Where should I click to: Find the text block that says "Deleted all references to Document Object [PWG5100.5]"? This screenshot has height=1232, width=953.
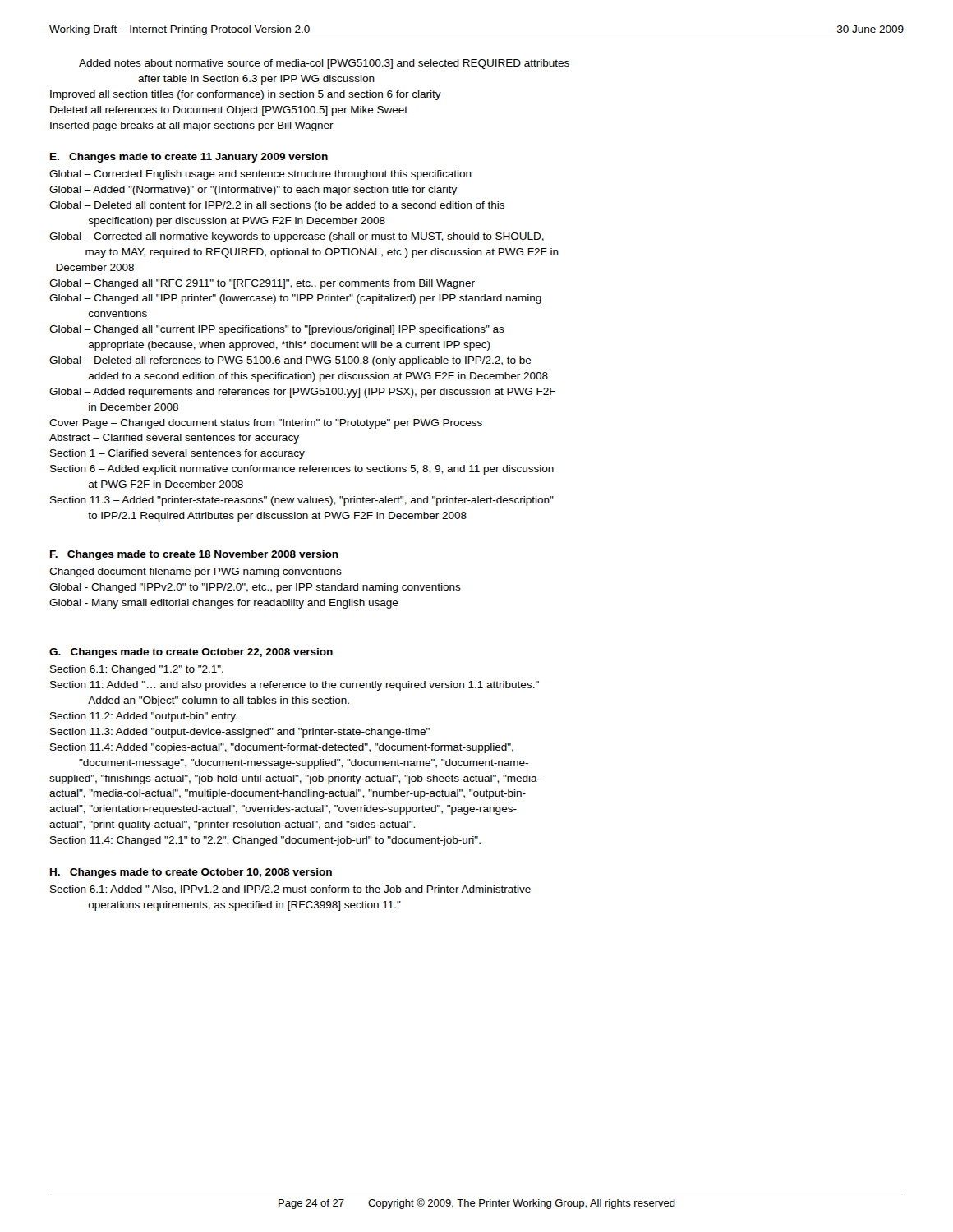(x=229, y=111)
